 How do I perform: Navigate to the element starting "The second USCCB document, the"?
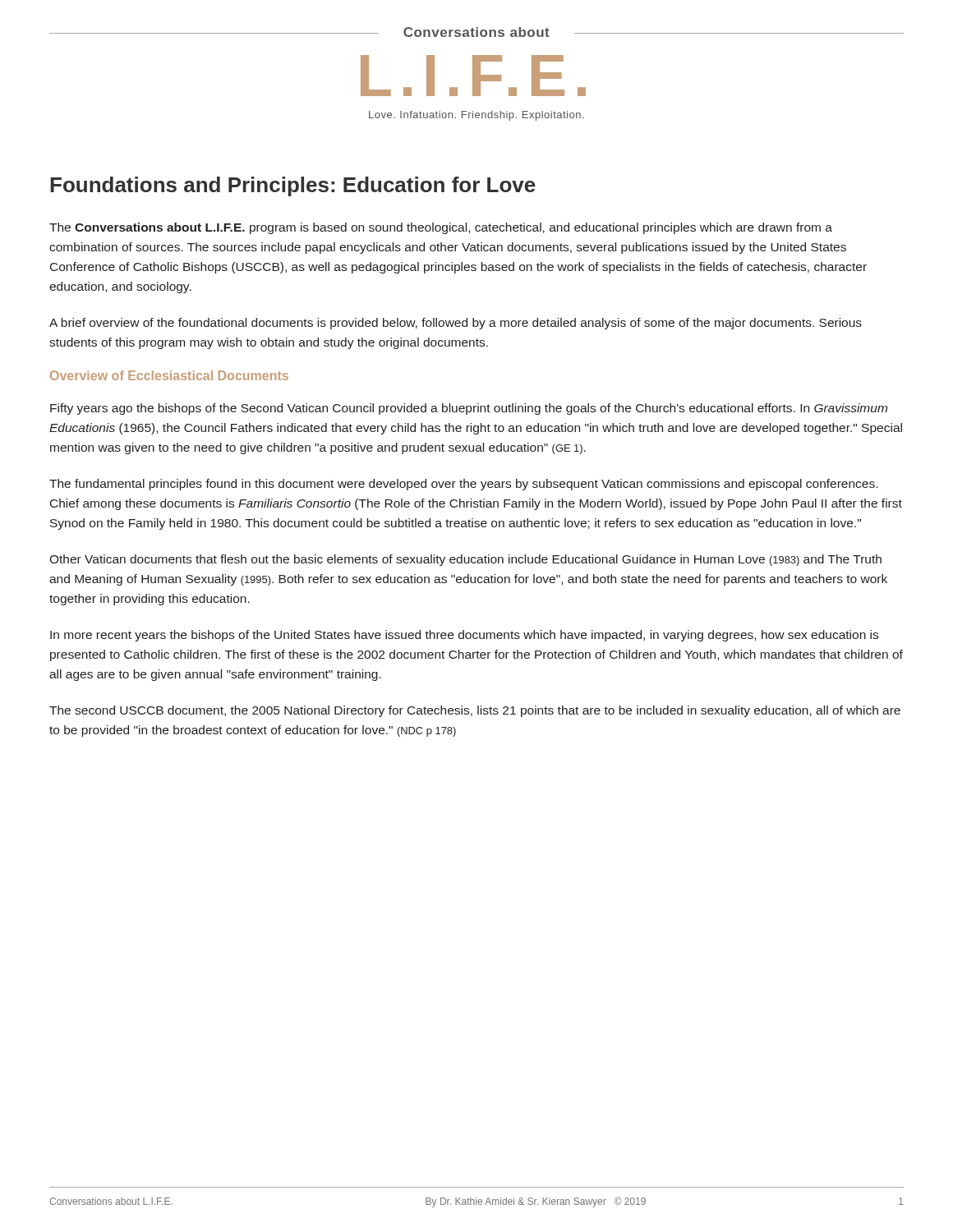pos(475,720)
